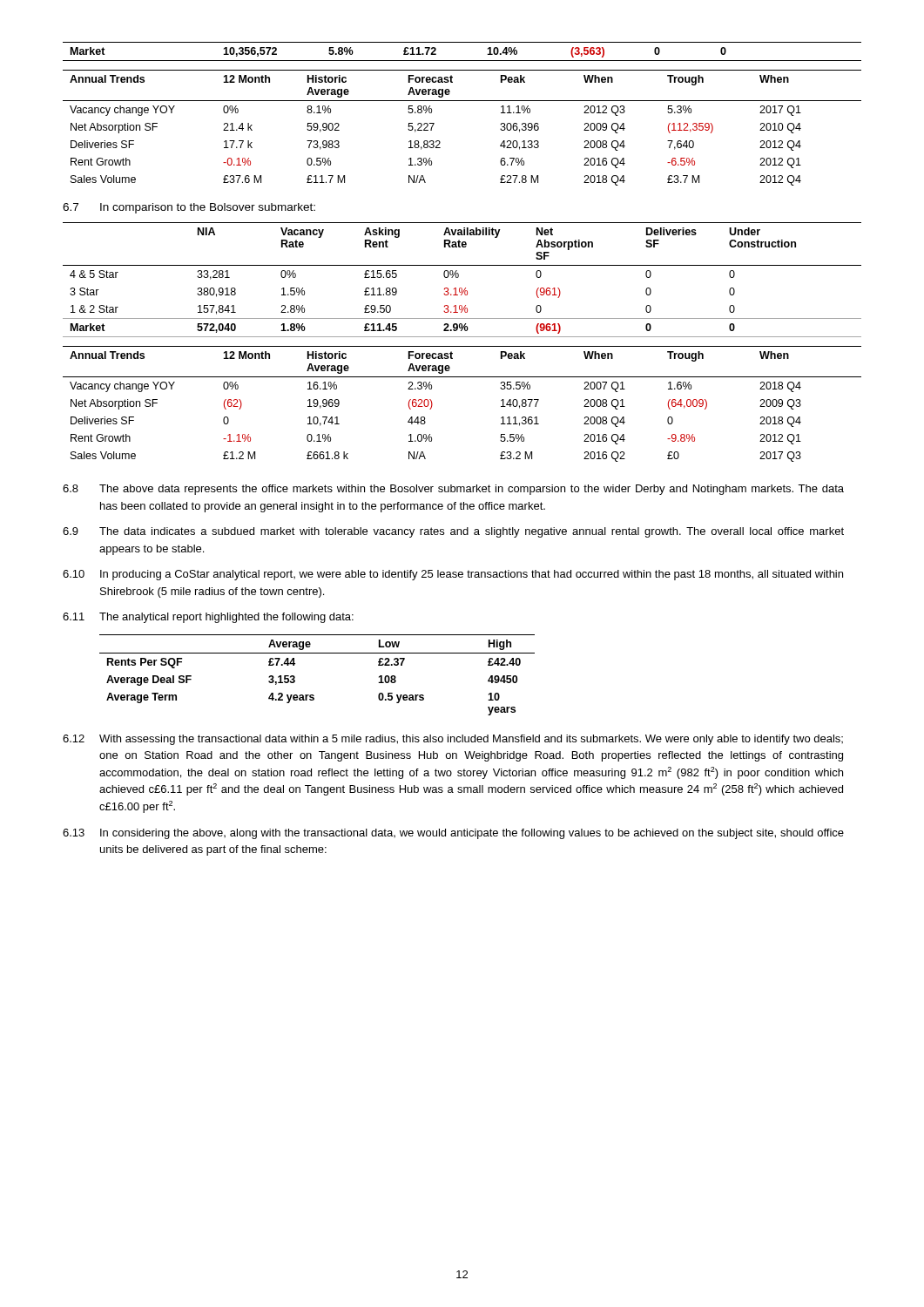Locate the region starting "12With assessing the transactional data within a"
Viewport: 924px width, 1307px height.
tap(453, 773)
